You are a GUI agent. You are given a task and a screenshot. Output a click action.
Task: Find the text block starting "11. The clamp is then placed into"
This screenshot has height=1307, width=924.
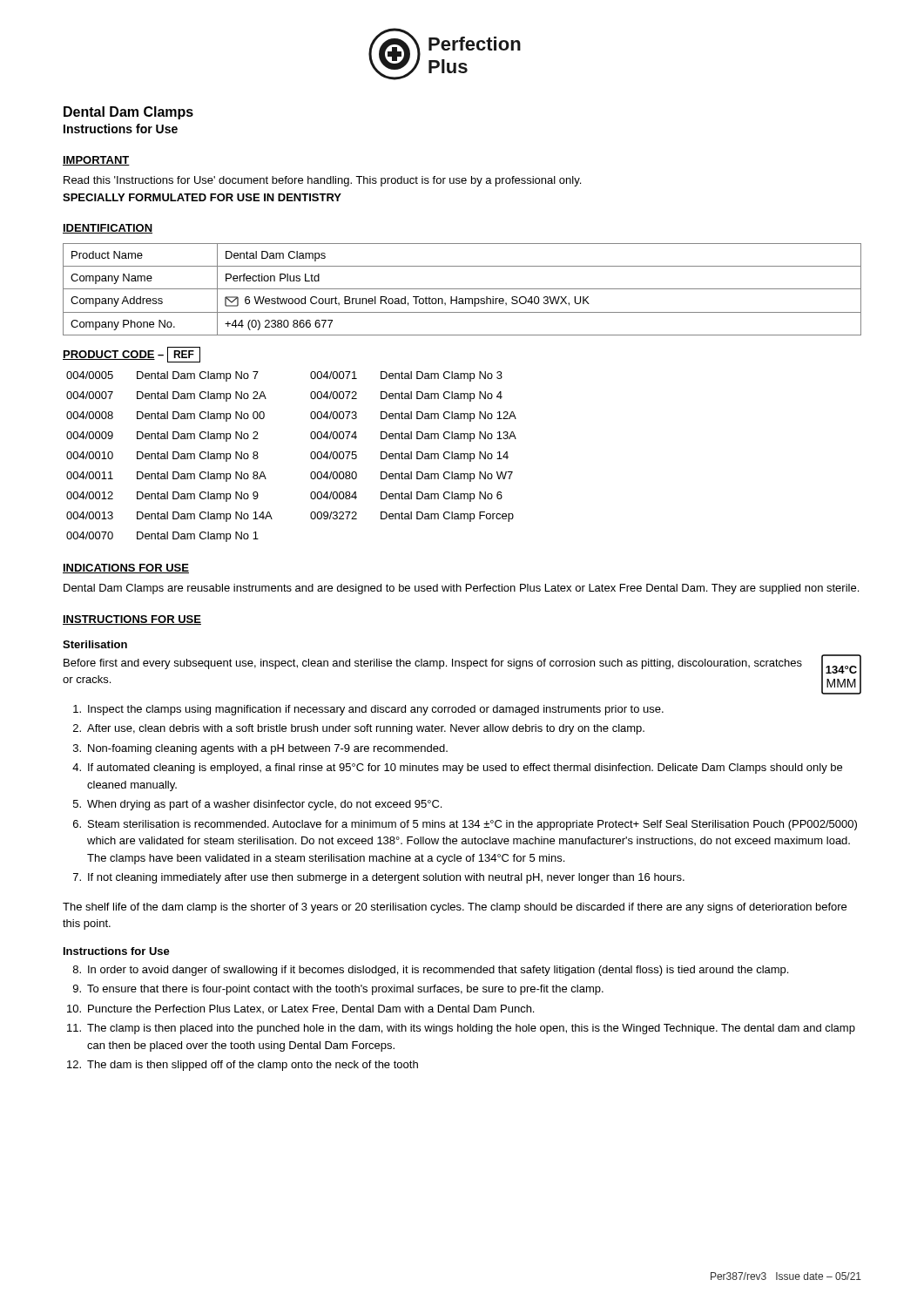462,1037
